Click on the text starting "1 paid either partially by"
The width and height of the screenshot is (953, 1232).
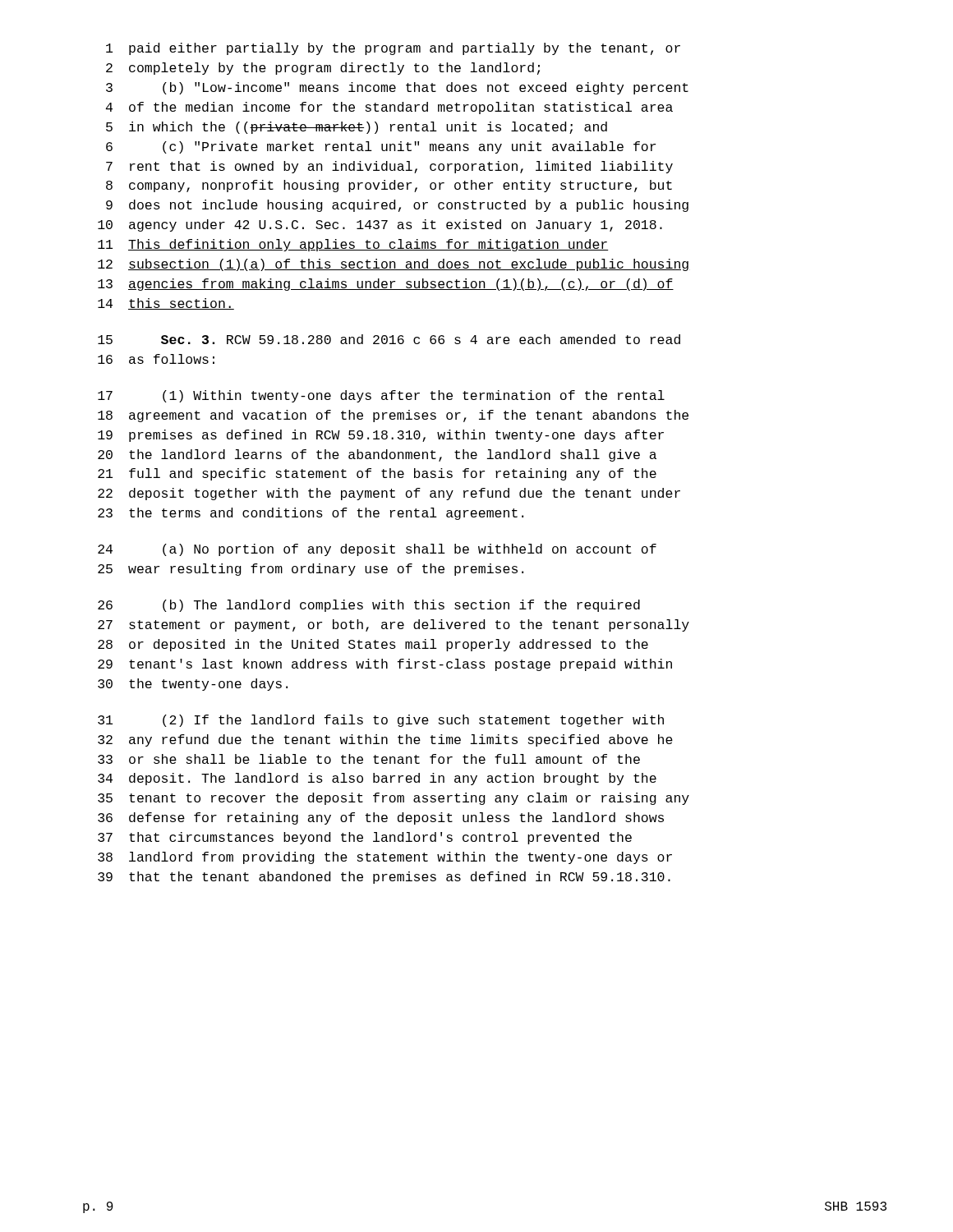coord(485,49)
